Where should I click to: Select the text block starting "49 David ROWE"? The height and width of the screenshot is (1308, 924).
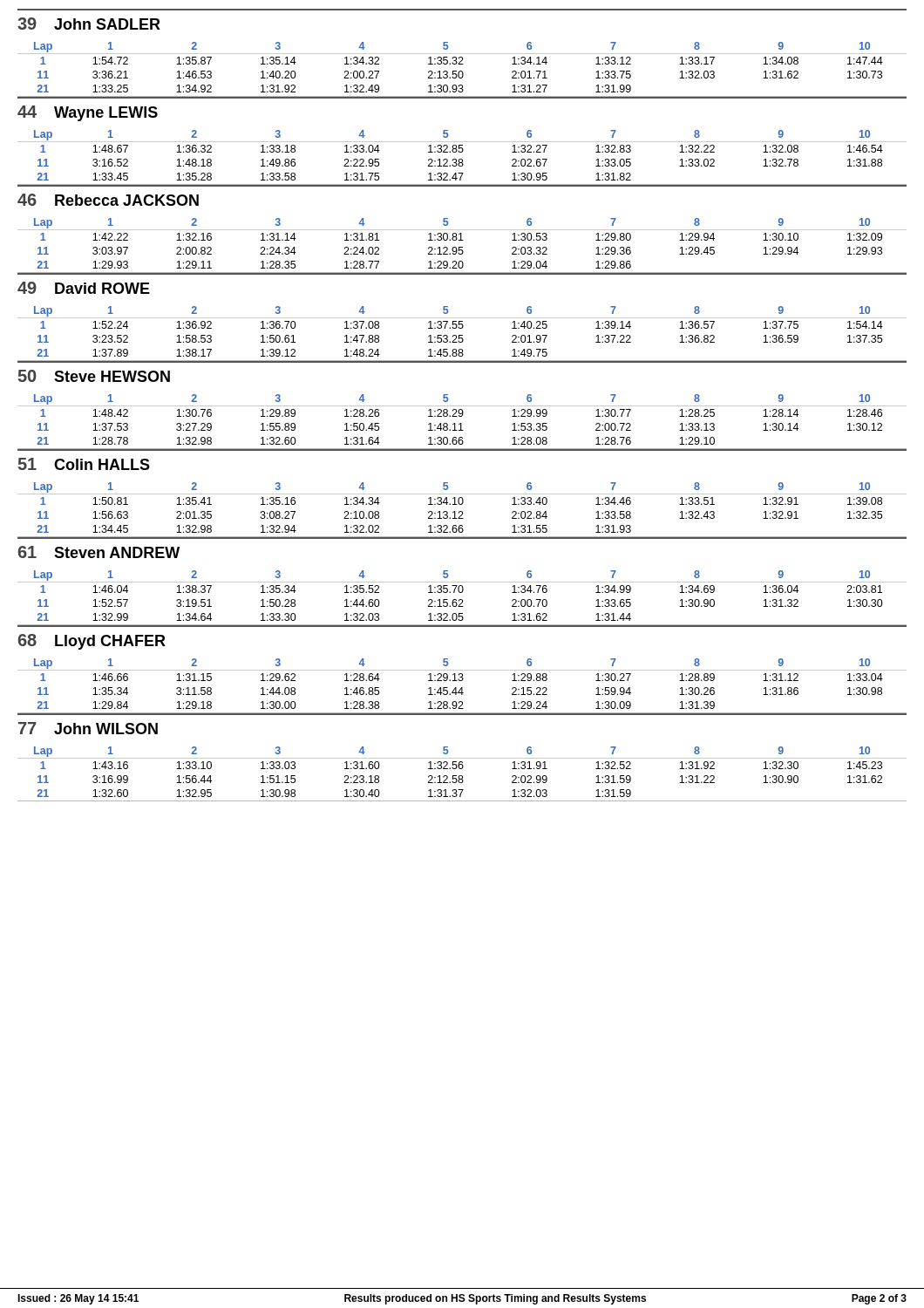84,288
